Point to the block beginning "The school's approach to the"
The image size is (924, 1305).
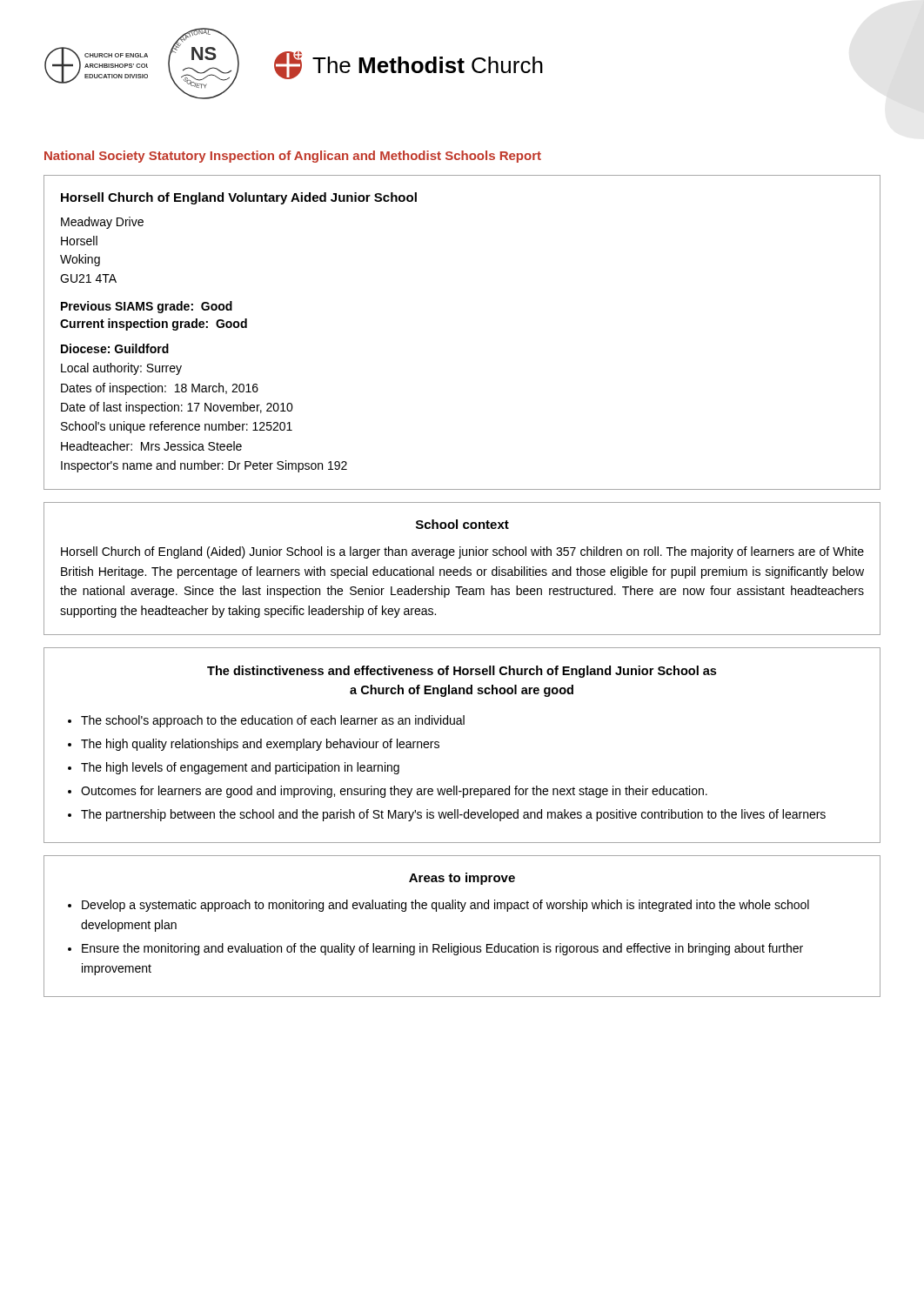[273, 720]
